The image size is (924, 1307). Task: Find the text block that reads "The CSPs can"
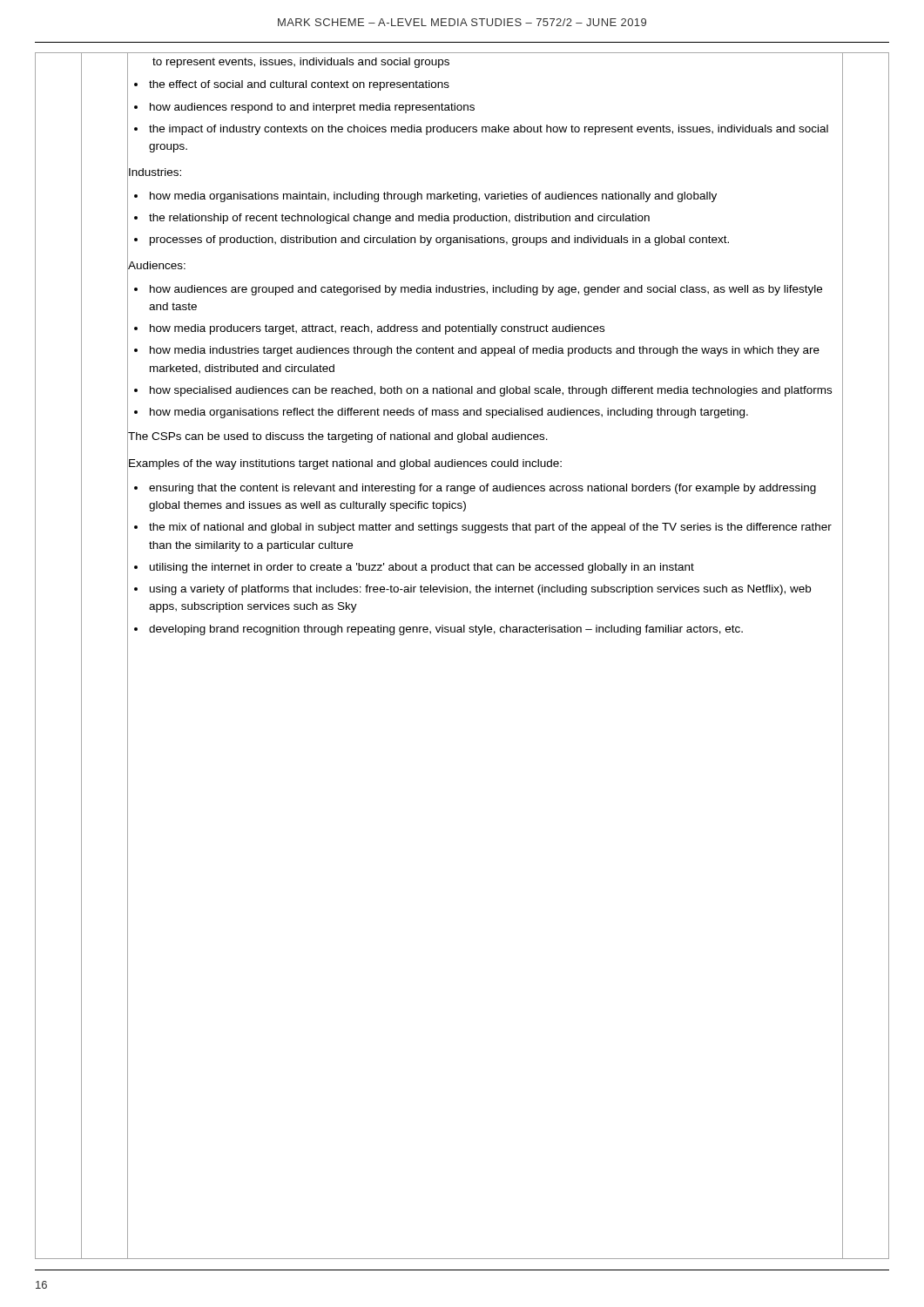tap(338, 436)
